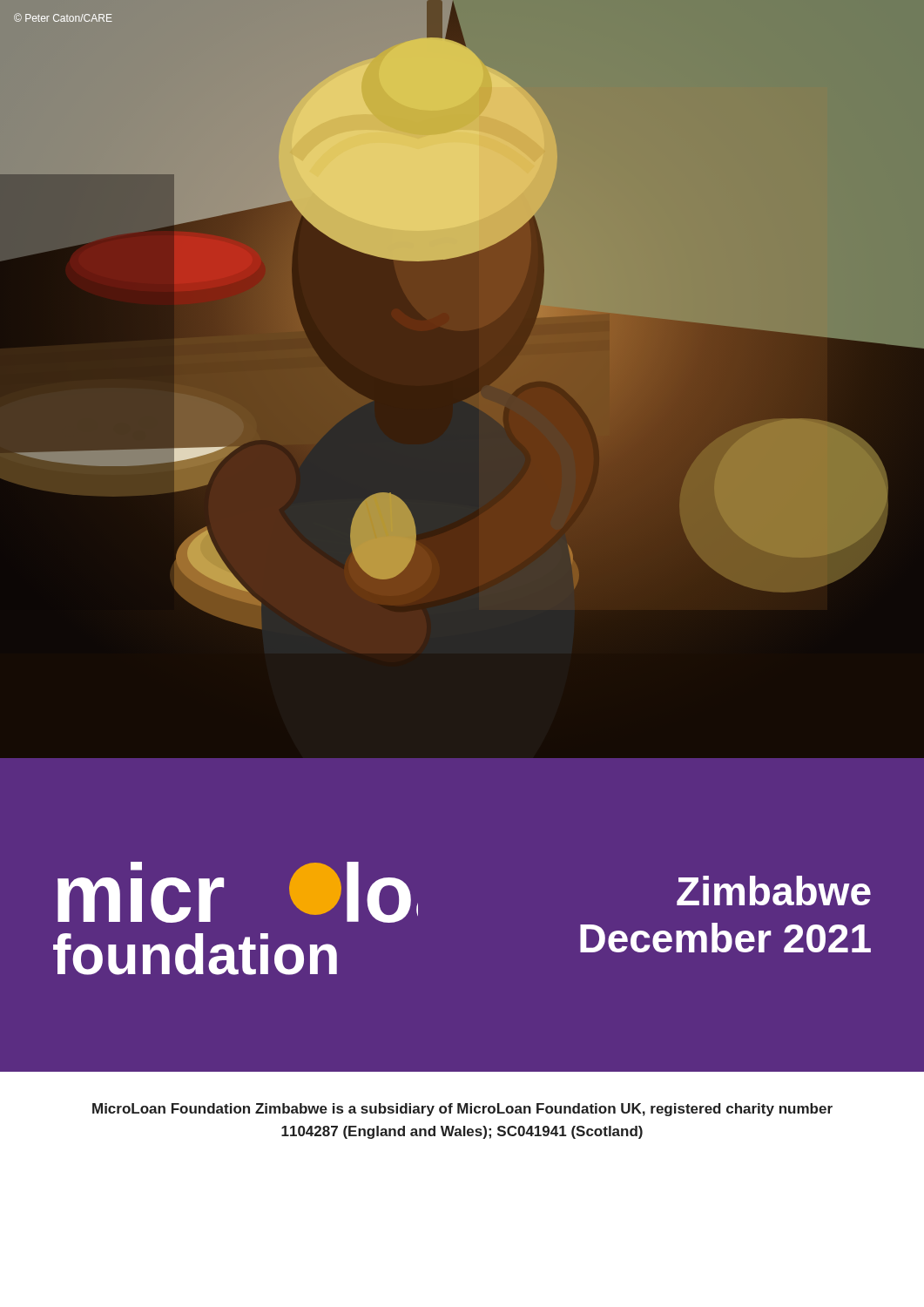Locate the logo
Screen dimensions: 1307x924
235,915
